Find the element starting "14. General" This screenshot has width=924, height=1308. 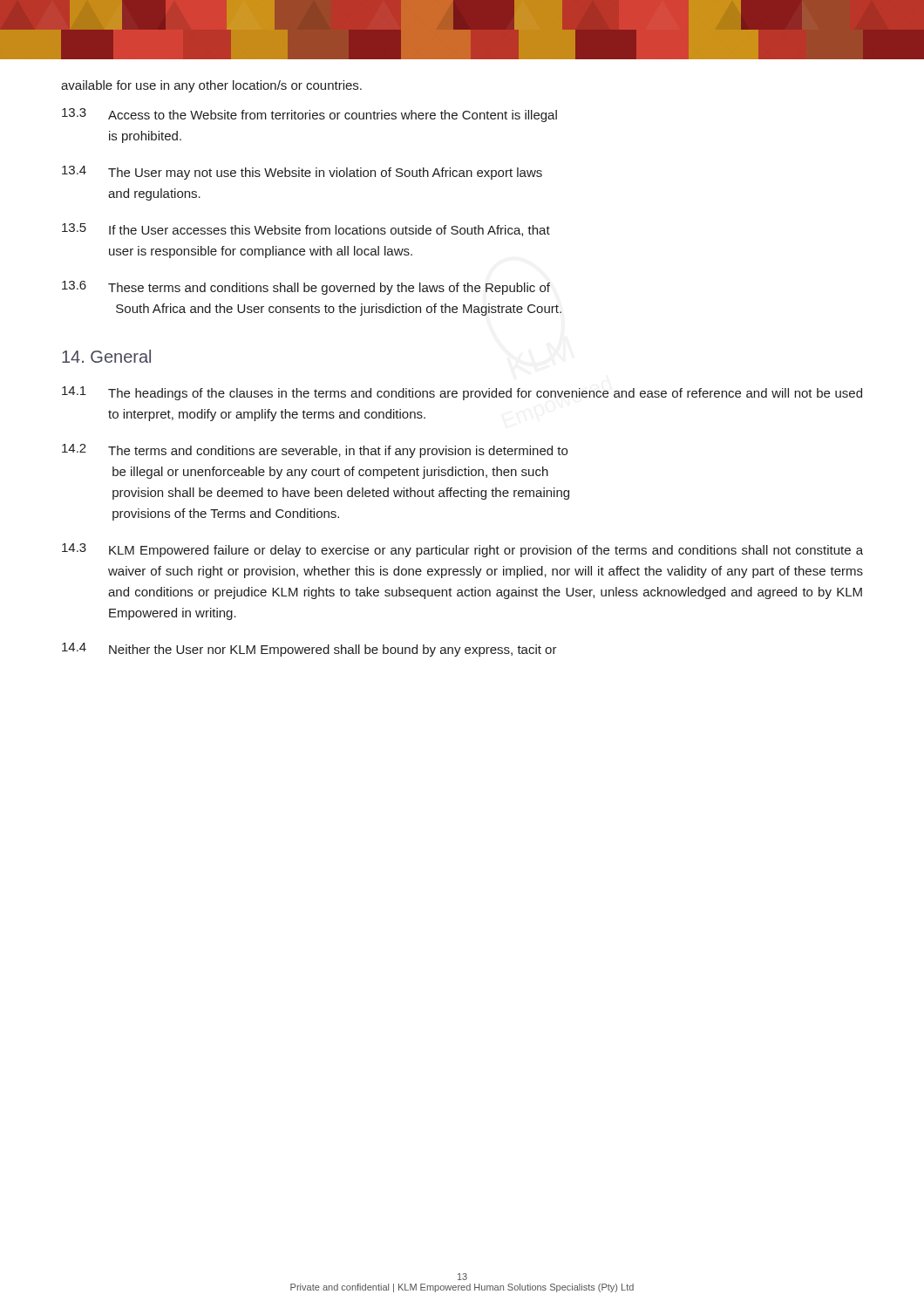(107, 357)
